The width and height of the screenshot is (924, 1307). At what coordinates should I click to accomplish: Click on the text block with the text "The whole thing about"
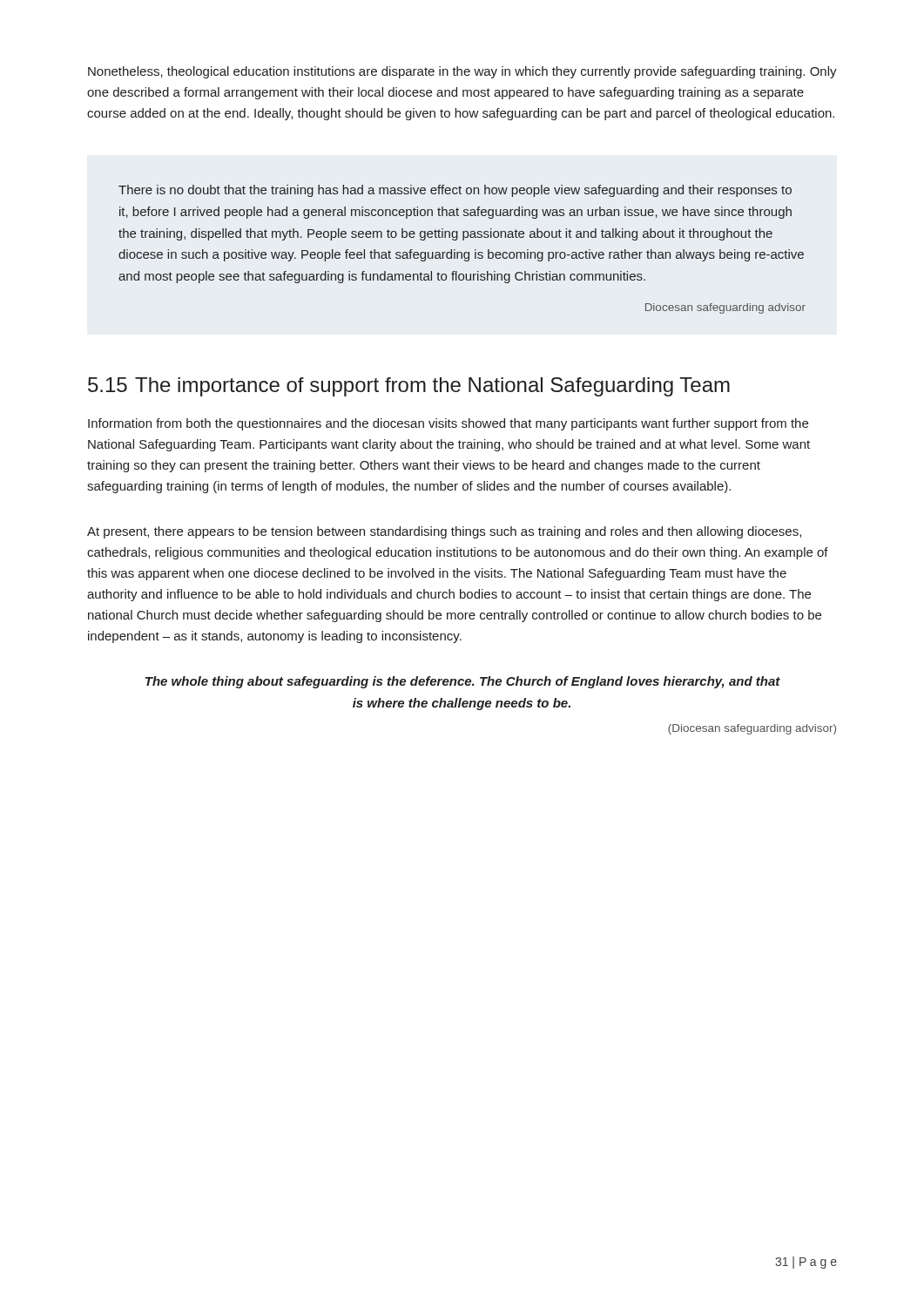(462, 692)
